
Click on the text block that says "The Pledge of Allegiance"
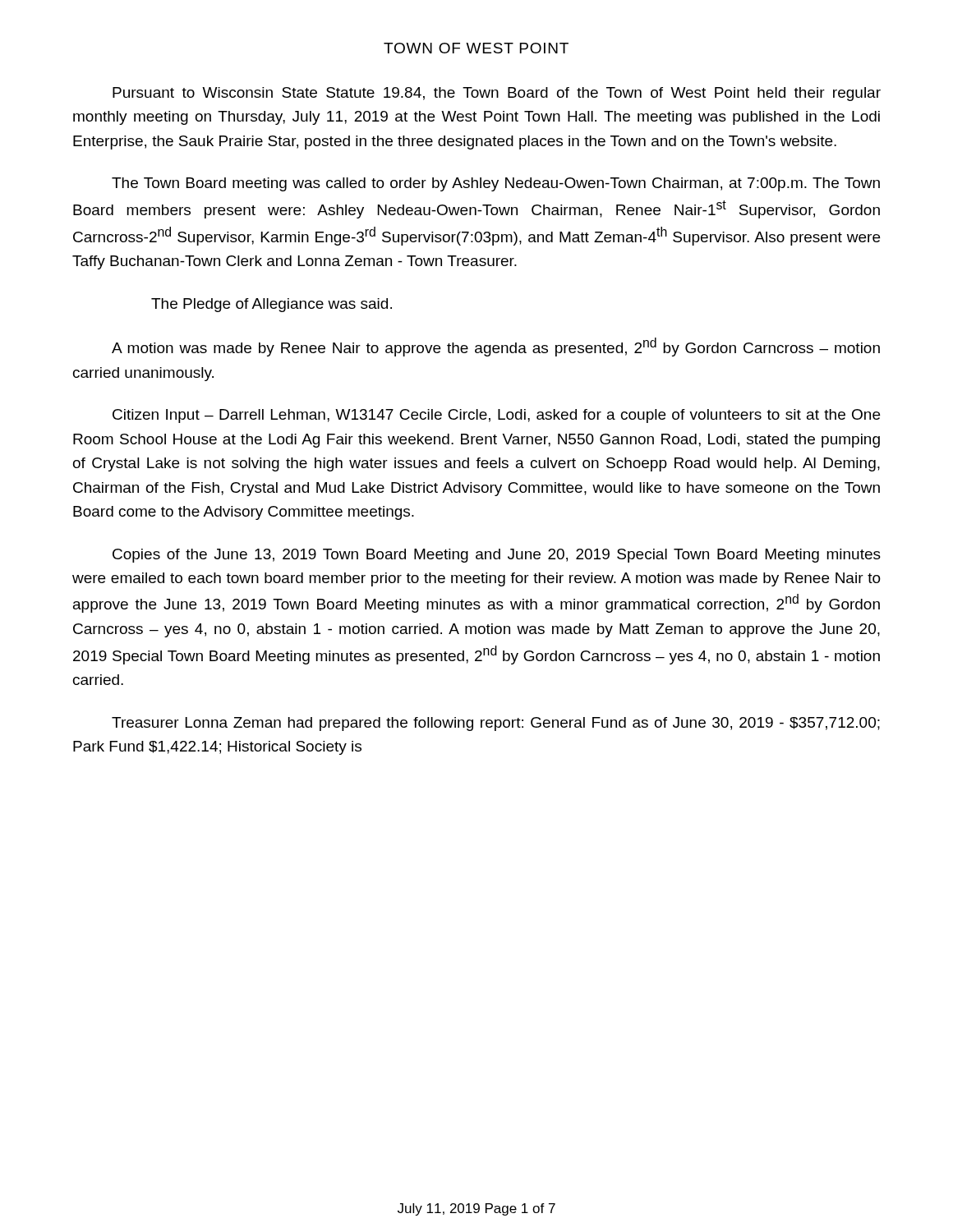click(272, 303)
